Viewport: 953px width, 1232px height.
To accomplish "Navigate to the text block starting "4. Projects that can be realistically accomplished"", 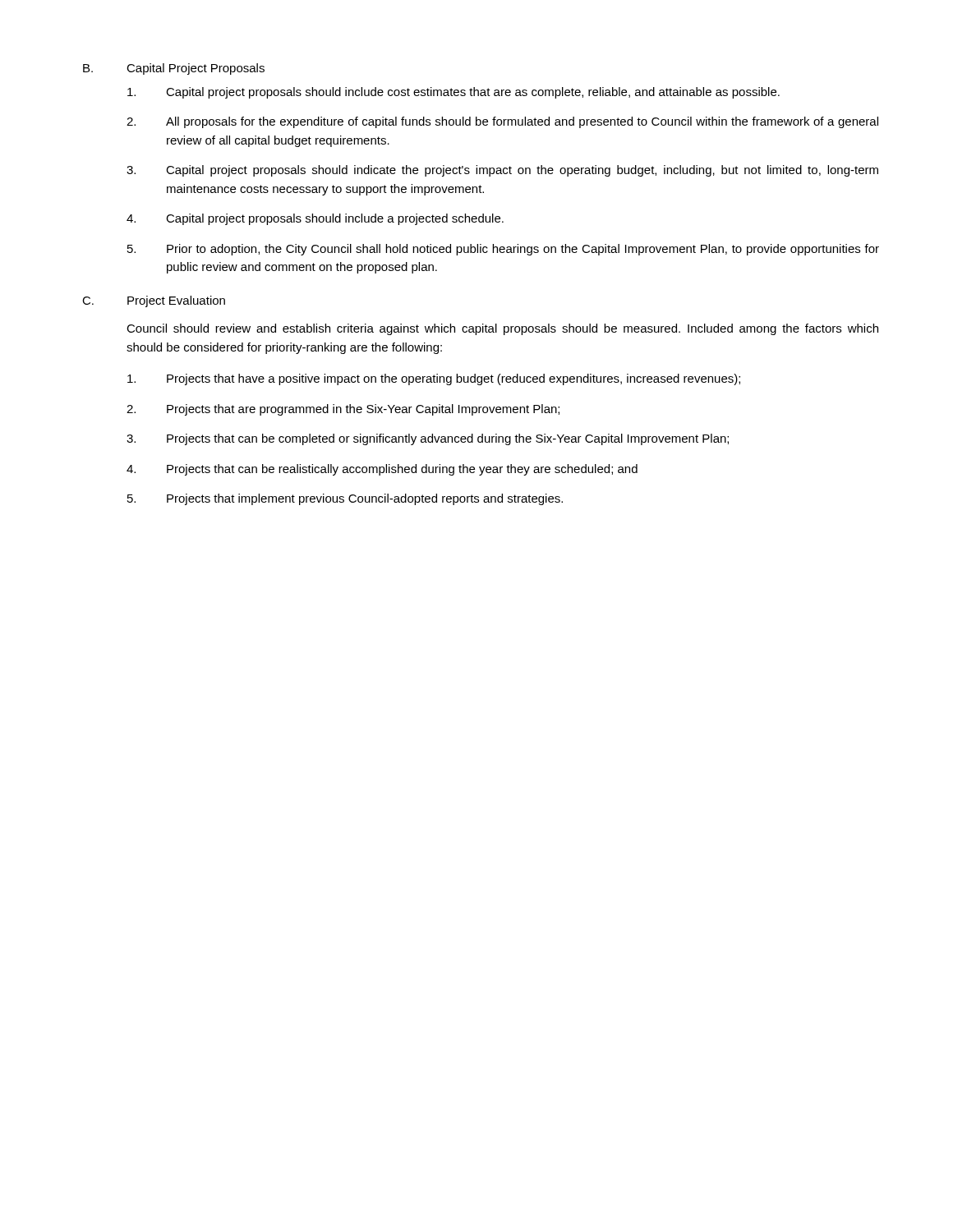I will (503, 469).
